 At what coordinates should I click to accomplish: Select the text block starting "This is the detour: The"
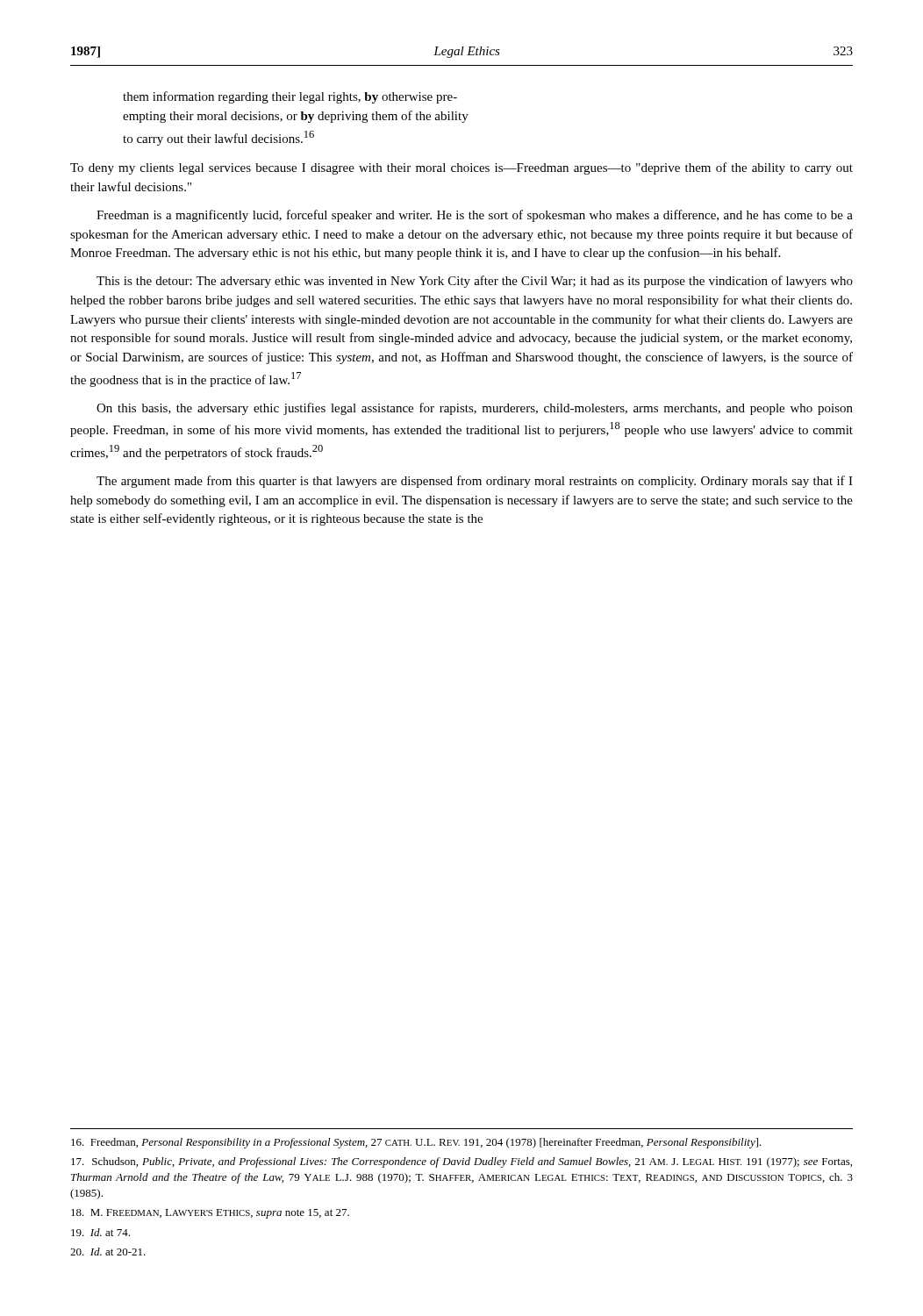462,331
